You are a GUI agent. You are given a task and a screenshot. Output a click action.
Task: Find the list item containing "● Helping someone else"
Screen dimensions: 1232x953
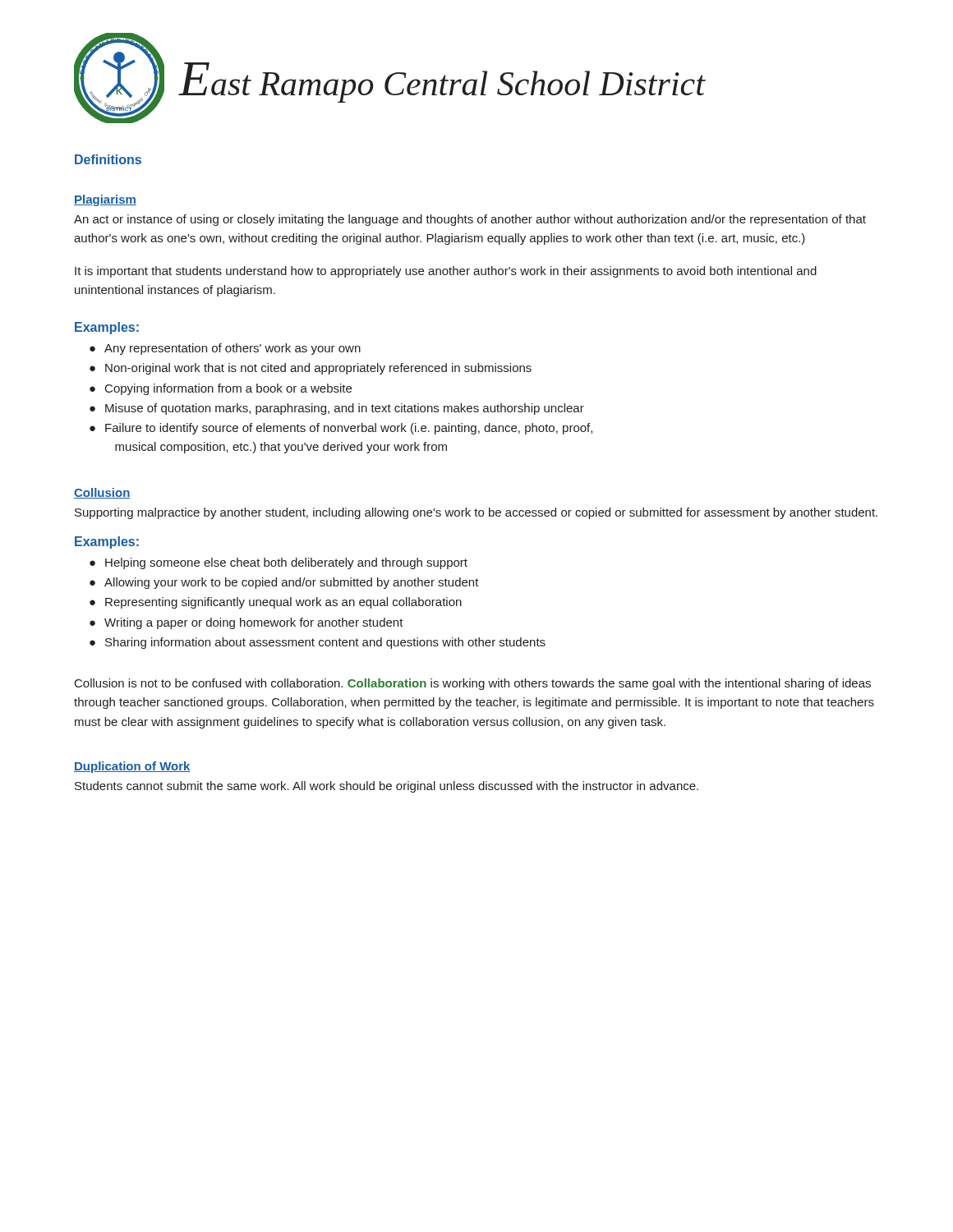click(279, 563)
